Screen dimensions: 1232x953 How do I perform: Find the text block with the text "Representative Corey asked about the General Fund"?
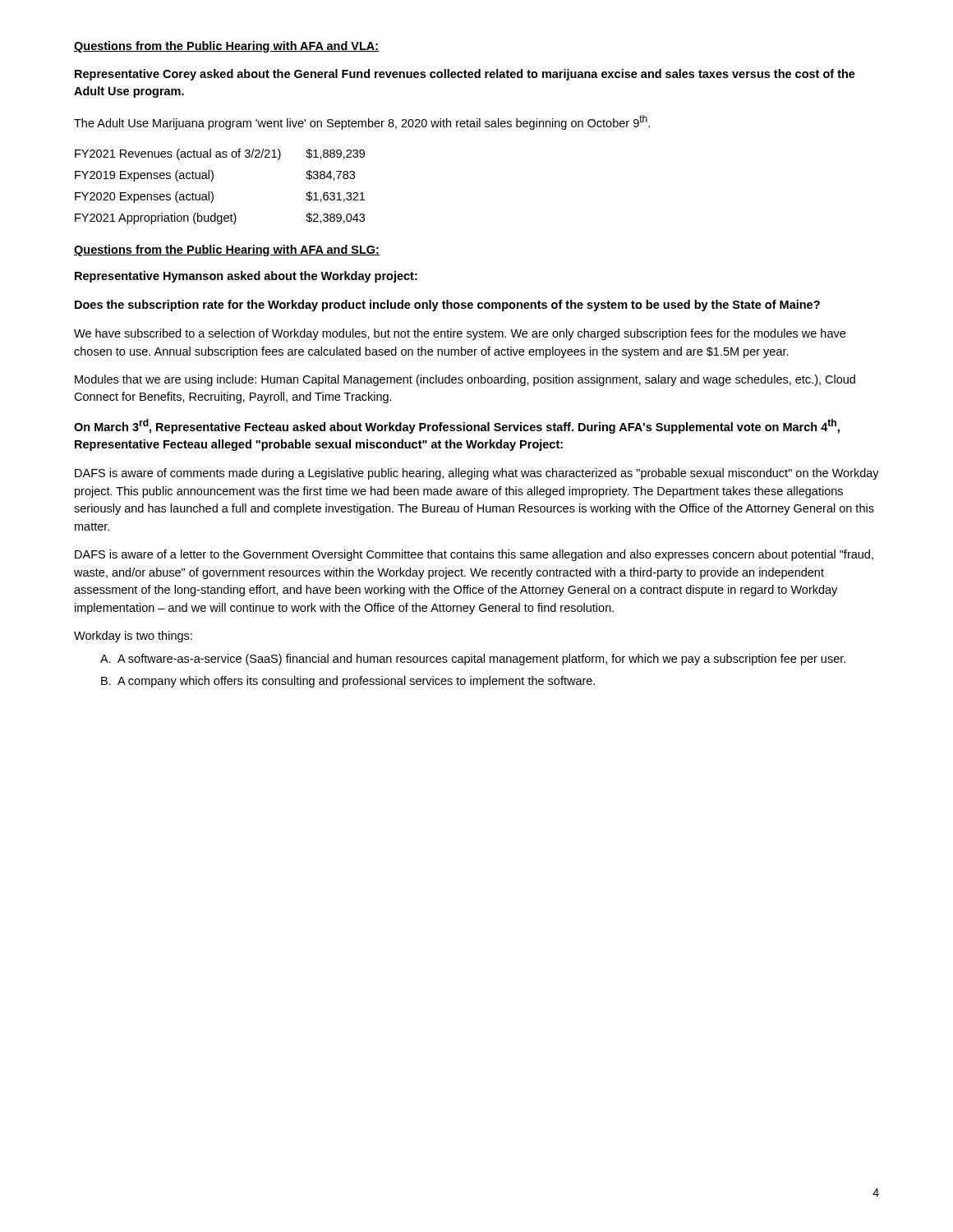pos(465,83)
